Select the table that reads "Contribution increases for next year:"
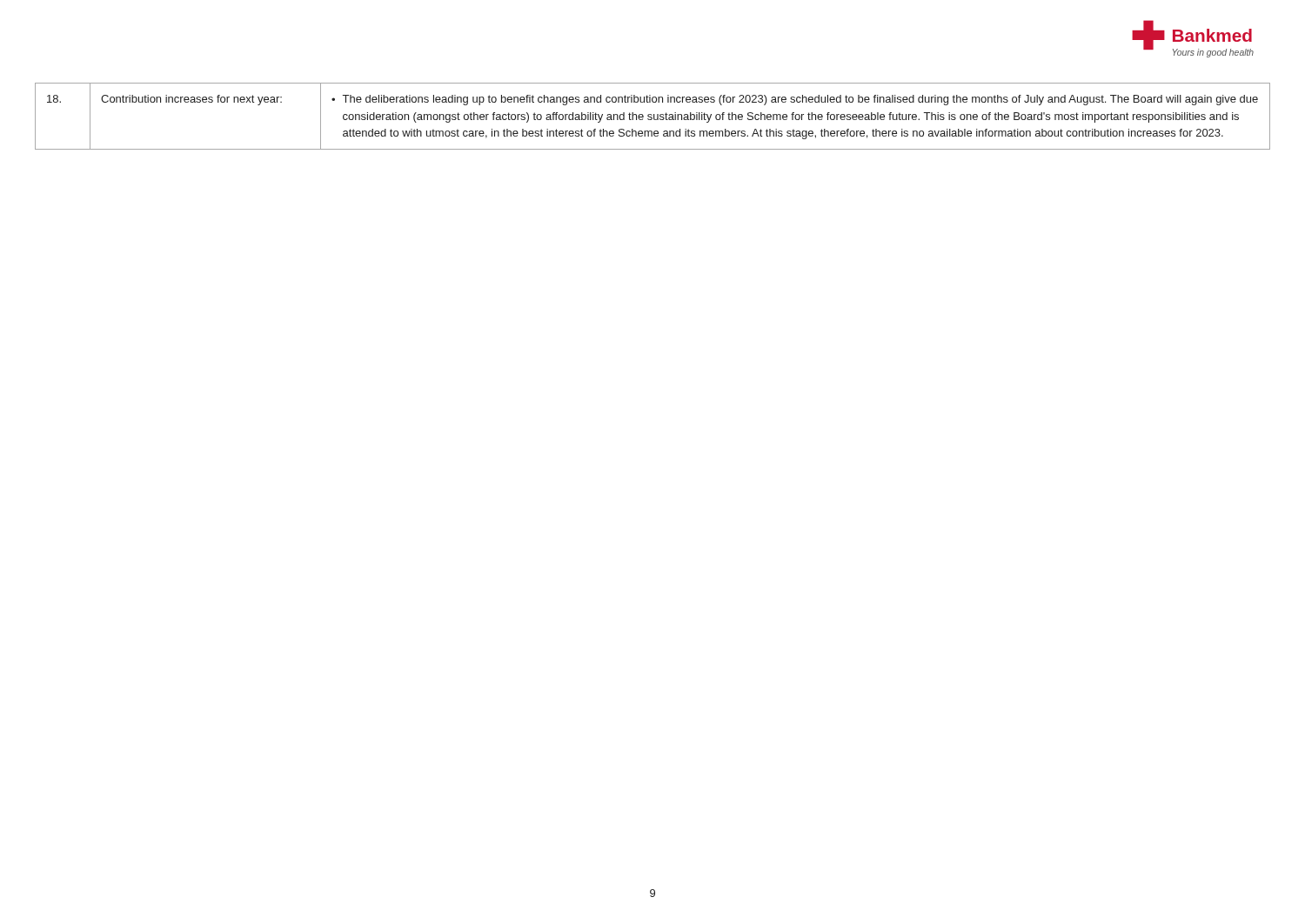 tap(652, 116)
